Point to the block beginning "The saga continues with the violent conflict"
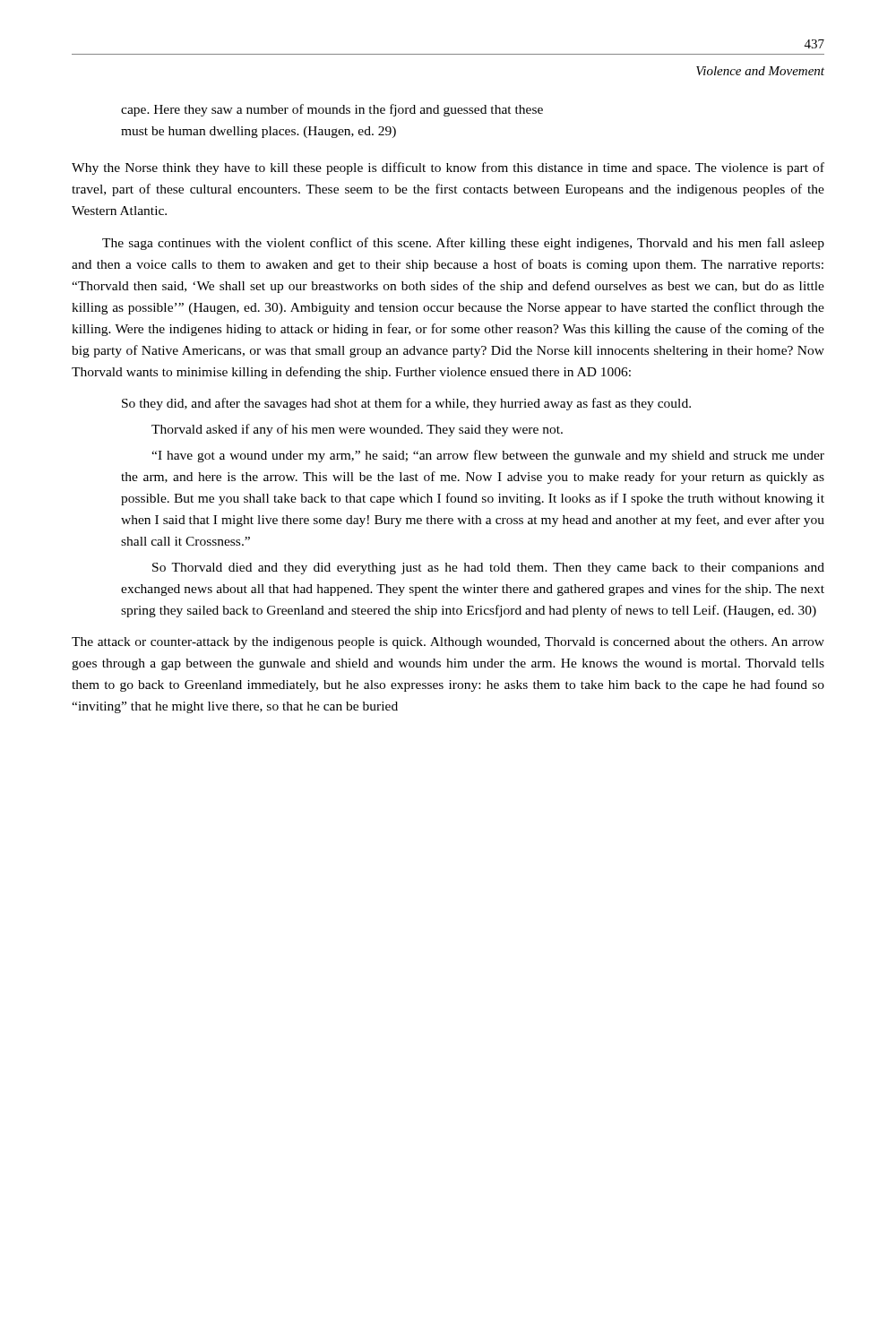This screenshot has width=896, height=1344. pos(448,307)
